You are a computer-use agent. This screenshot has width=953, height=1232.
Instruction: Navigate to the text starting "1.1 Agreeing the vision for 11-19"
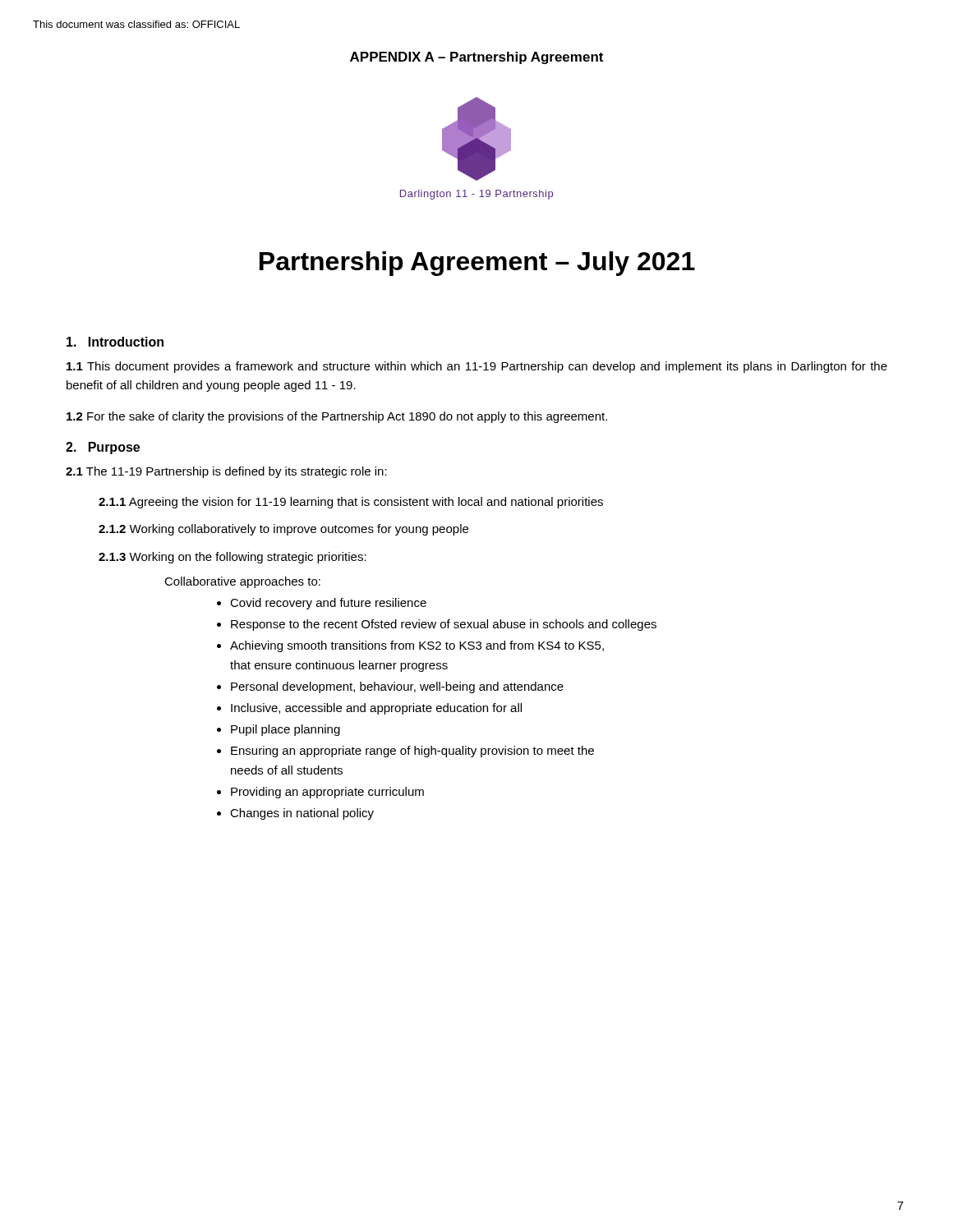click(x=351, y=501)
